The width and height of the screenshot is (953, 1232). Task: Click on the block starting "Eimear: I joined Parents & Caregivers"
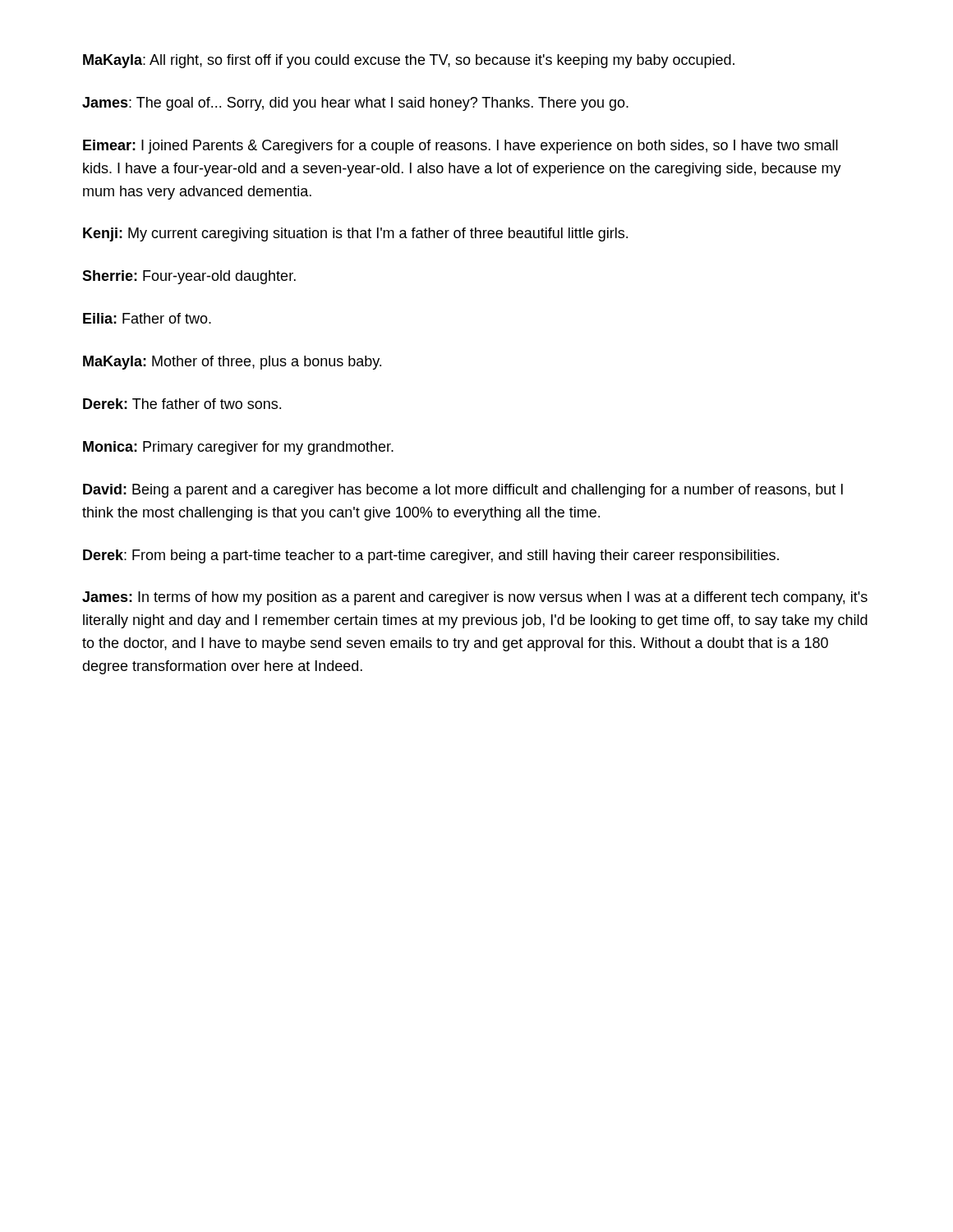pyautogui.click(x=462, y=168)
